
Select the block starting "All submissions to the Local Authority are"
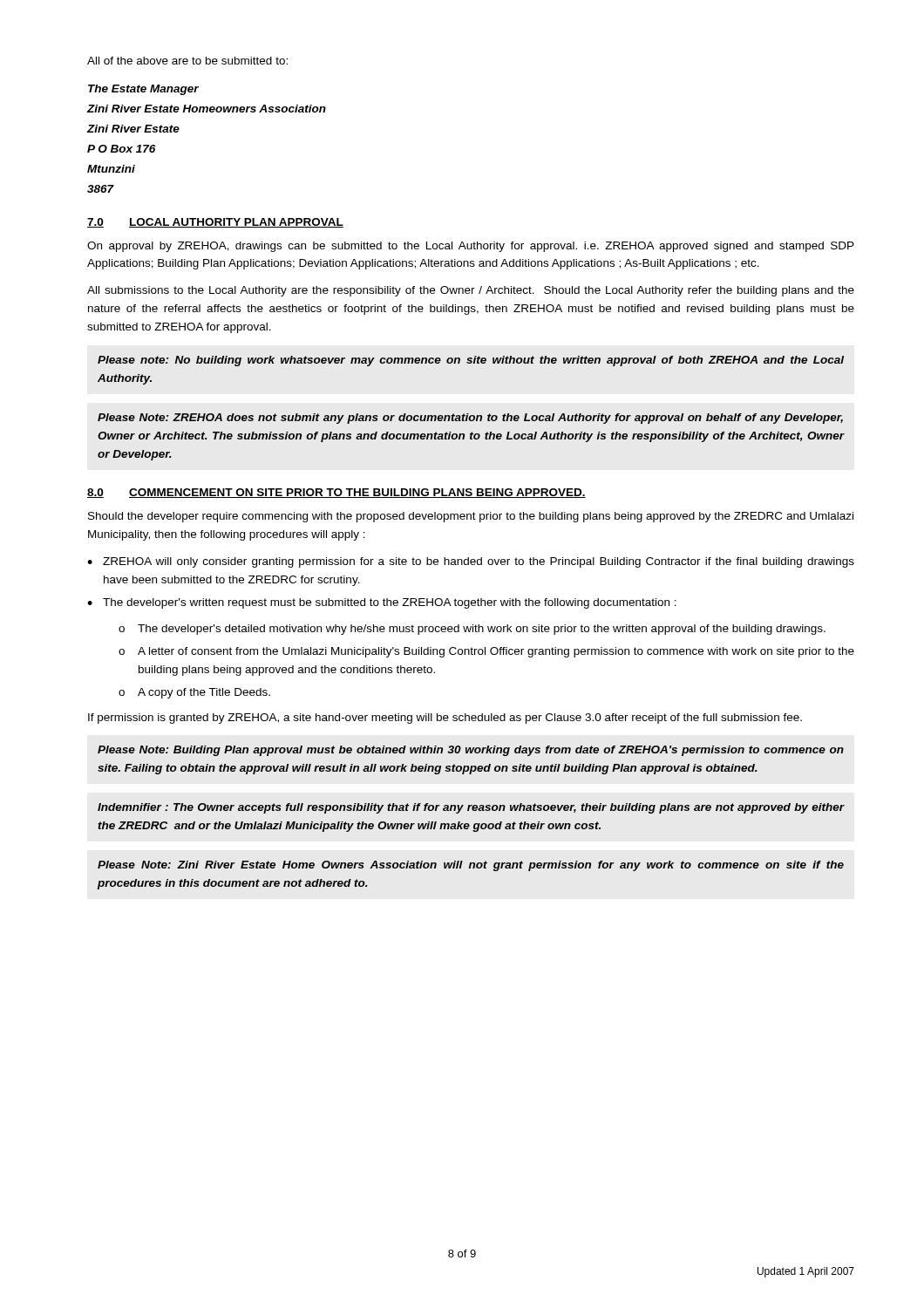[471, 308]
